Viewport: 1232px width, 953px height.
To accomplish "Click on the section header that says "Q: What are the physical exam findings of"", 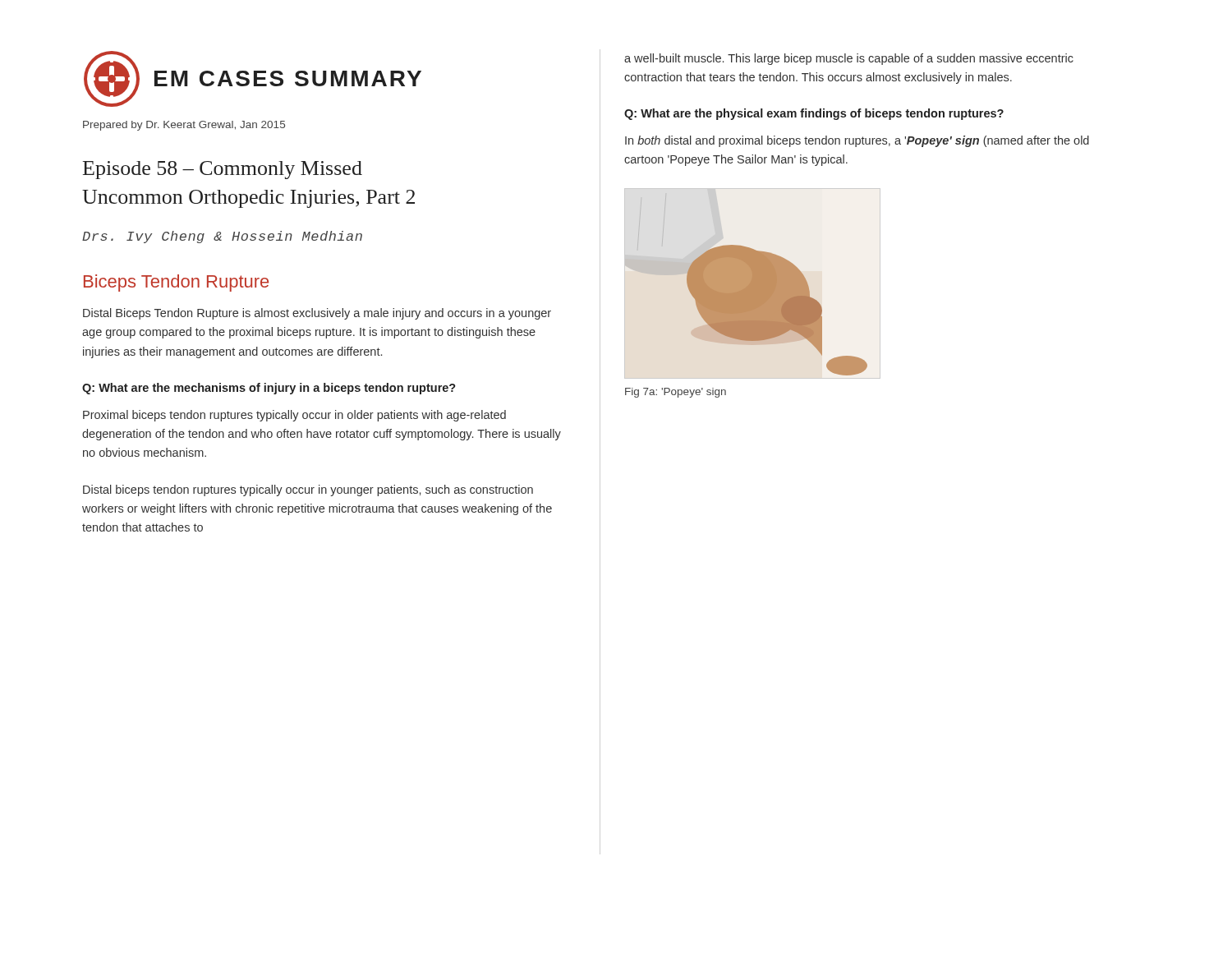I will coord(814,114).
